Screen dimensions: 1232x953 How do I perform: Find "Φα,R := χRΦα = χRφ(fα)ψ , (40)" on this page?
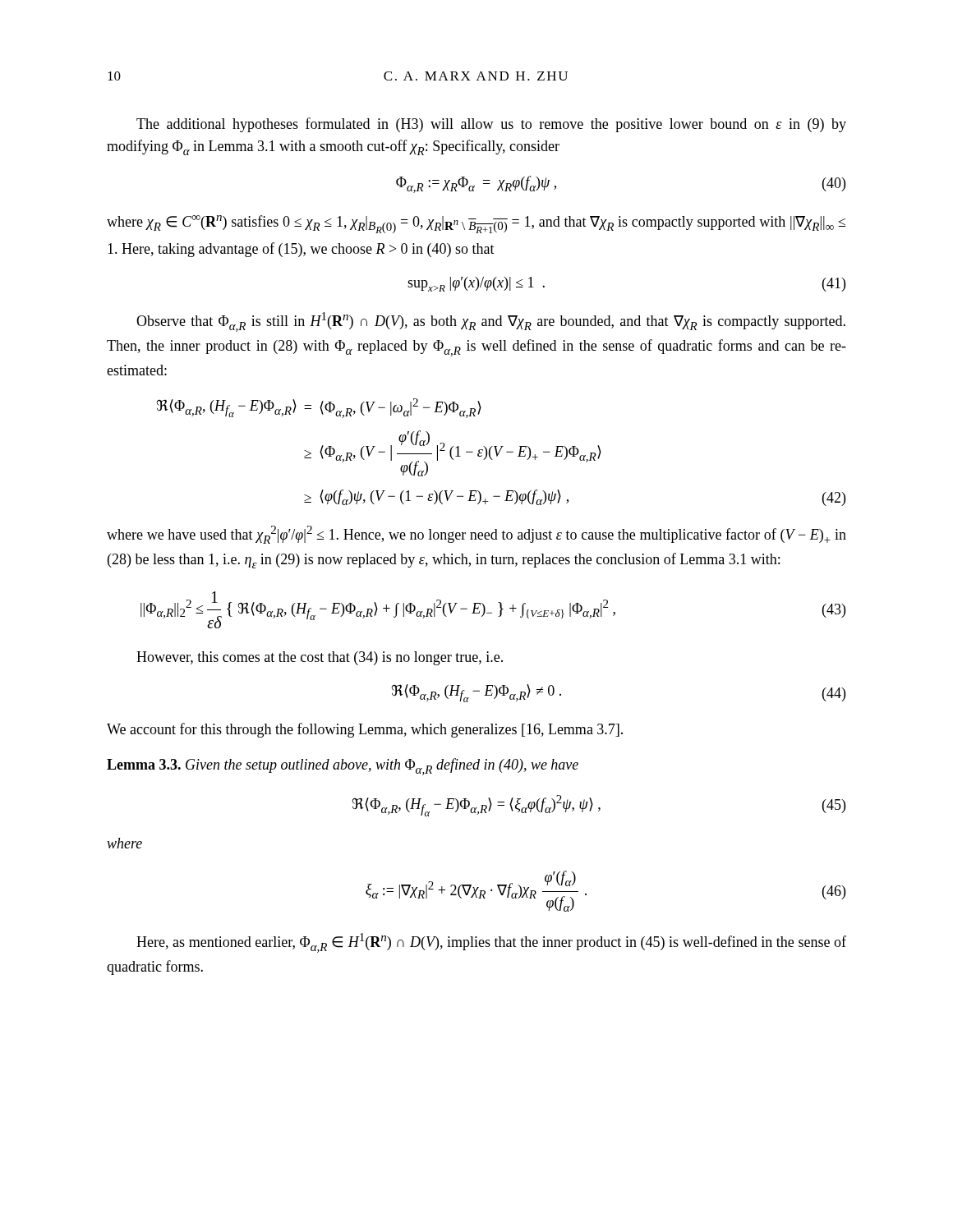click(476, 184)
